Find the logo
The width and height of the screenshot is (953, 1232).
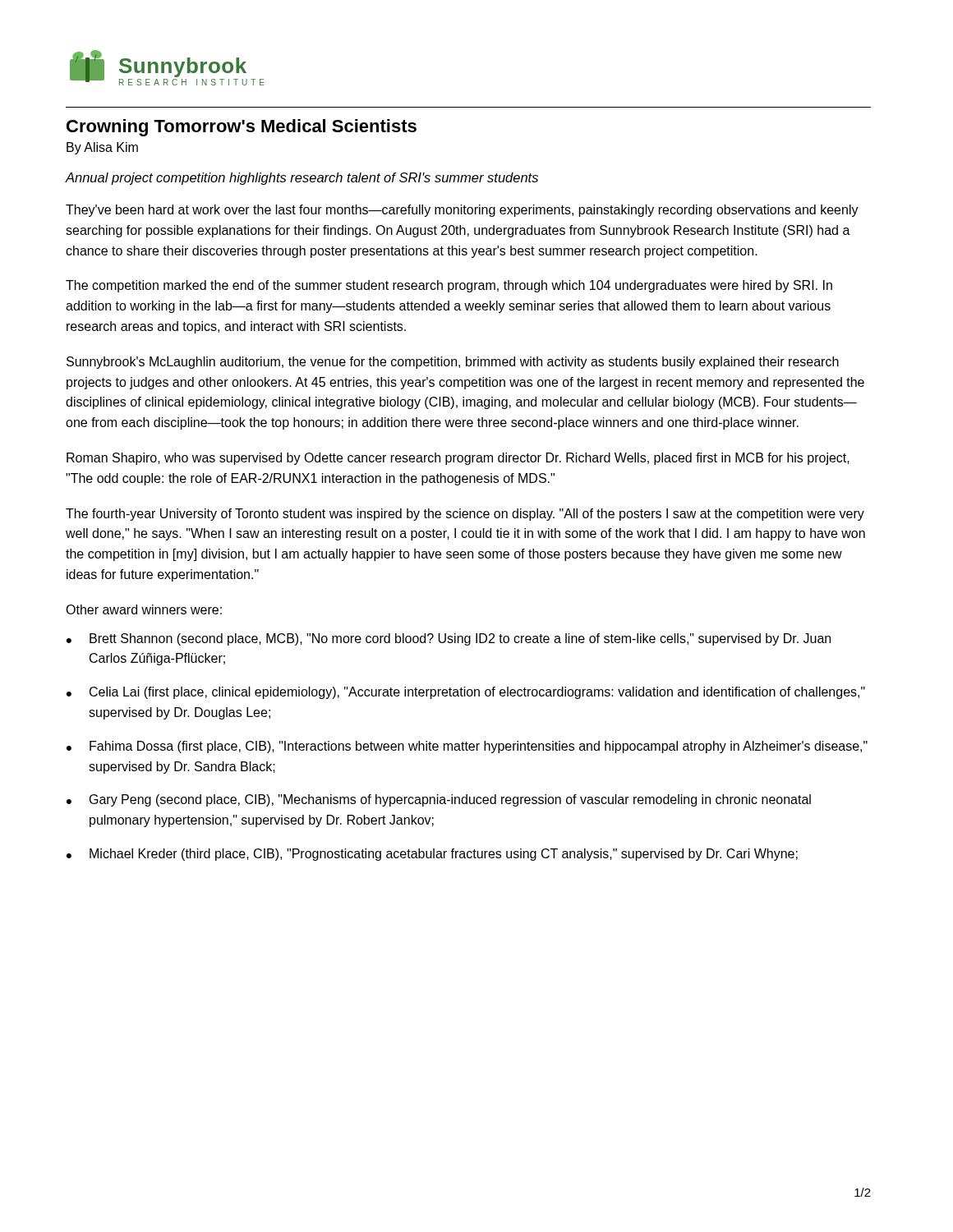click(468, 71)
